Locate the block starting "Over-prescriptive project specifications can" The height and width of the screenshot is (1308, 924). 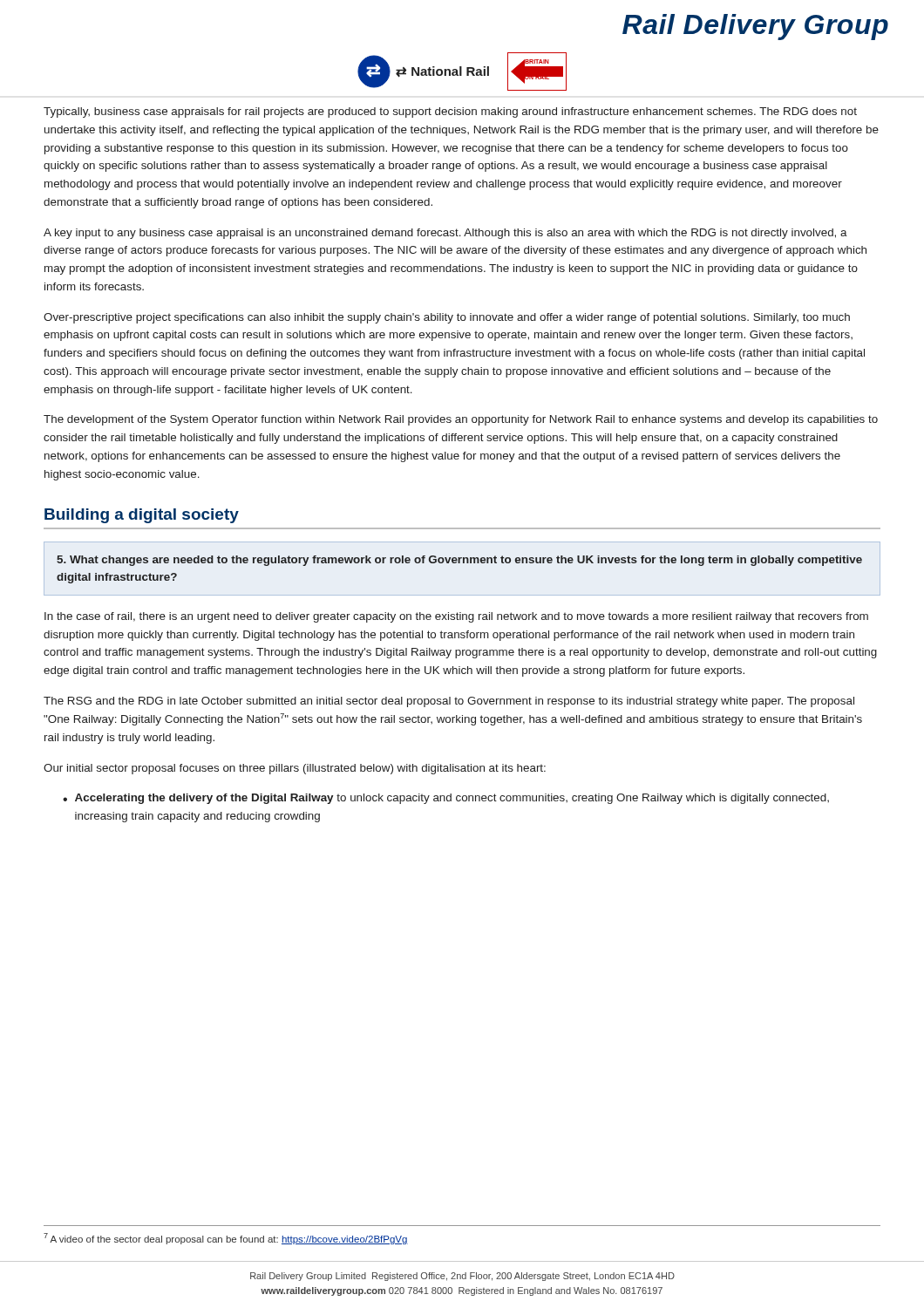[x=455, y=353]
